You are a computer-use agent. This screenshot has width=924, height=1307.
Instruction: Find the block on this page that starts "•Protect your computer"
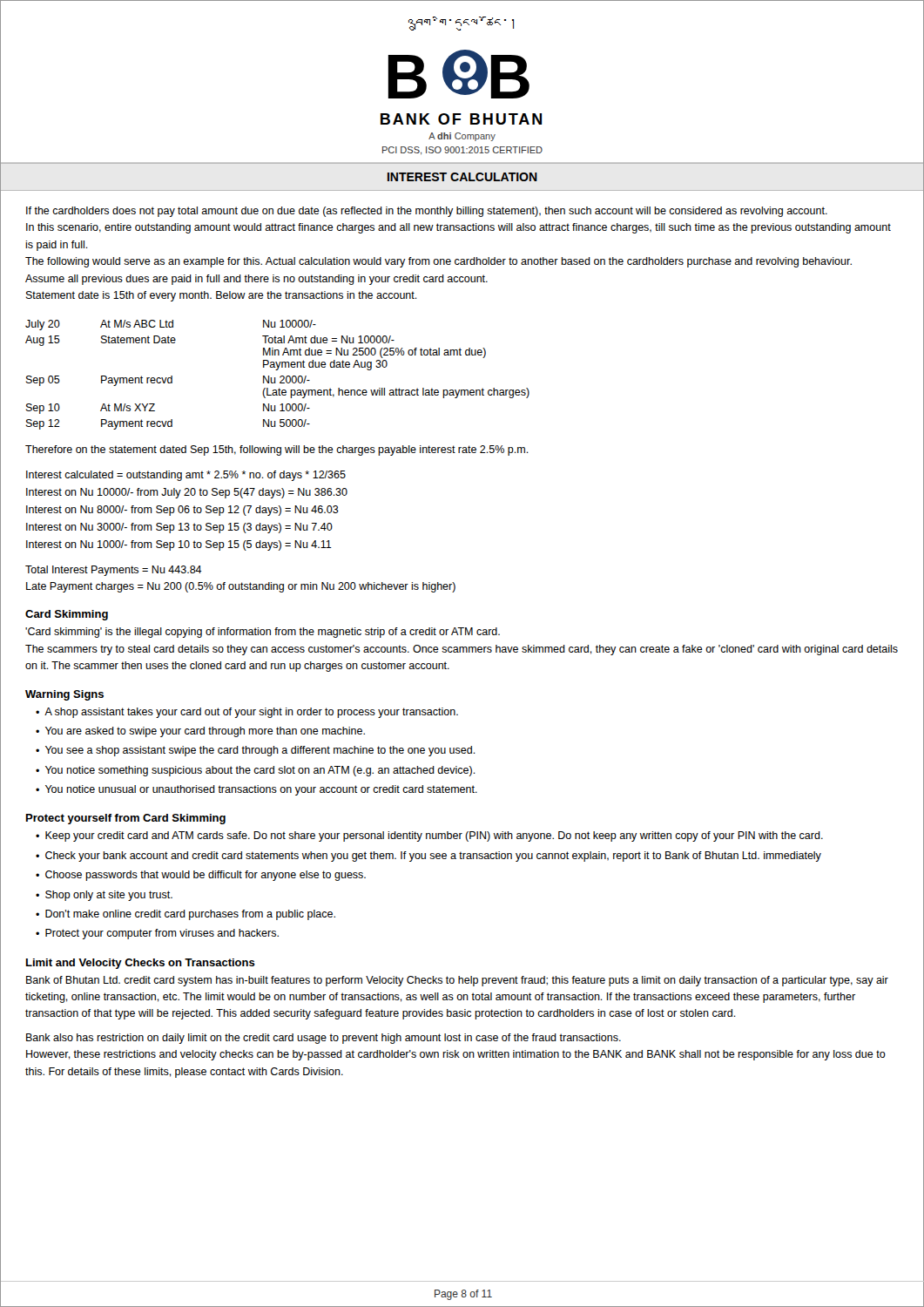pyautogui.click(x=158, y=935)
